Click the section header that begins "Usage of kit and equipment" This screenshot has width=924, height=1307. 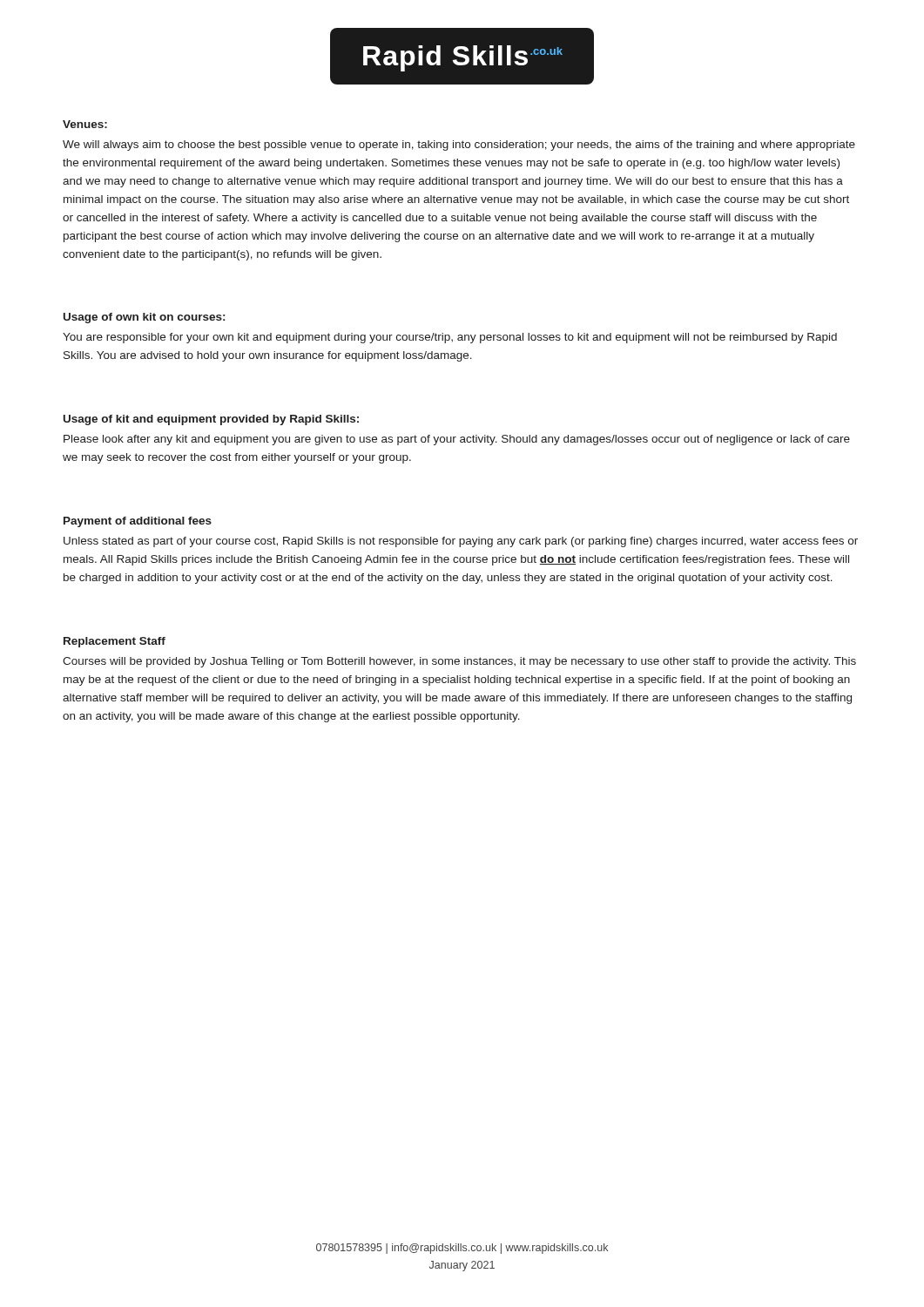click(211, 419)
